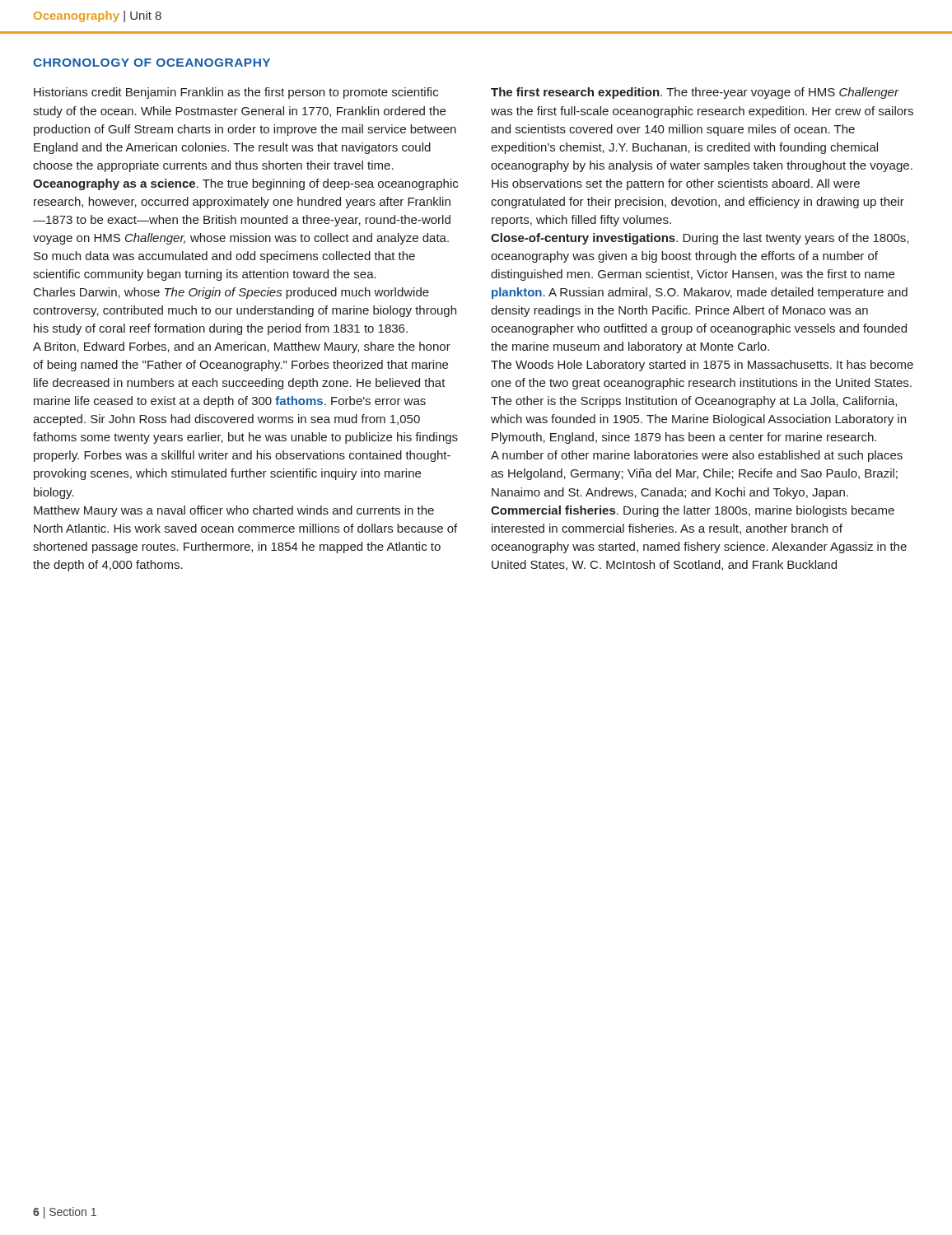Locate the block of text that opens with "Oceanography as a science. The true beginning of"
Screen dimensions: 1235x952
click(247, 229)
